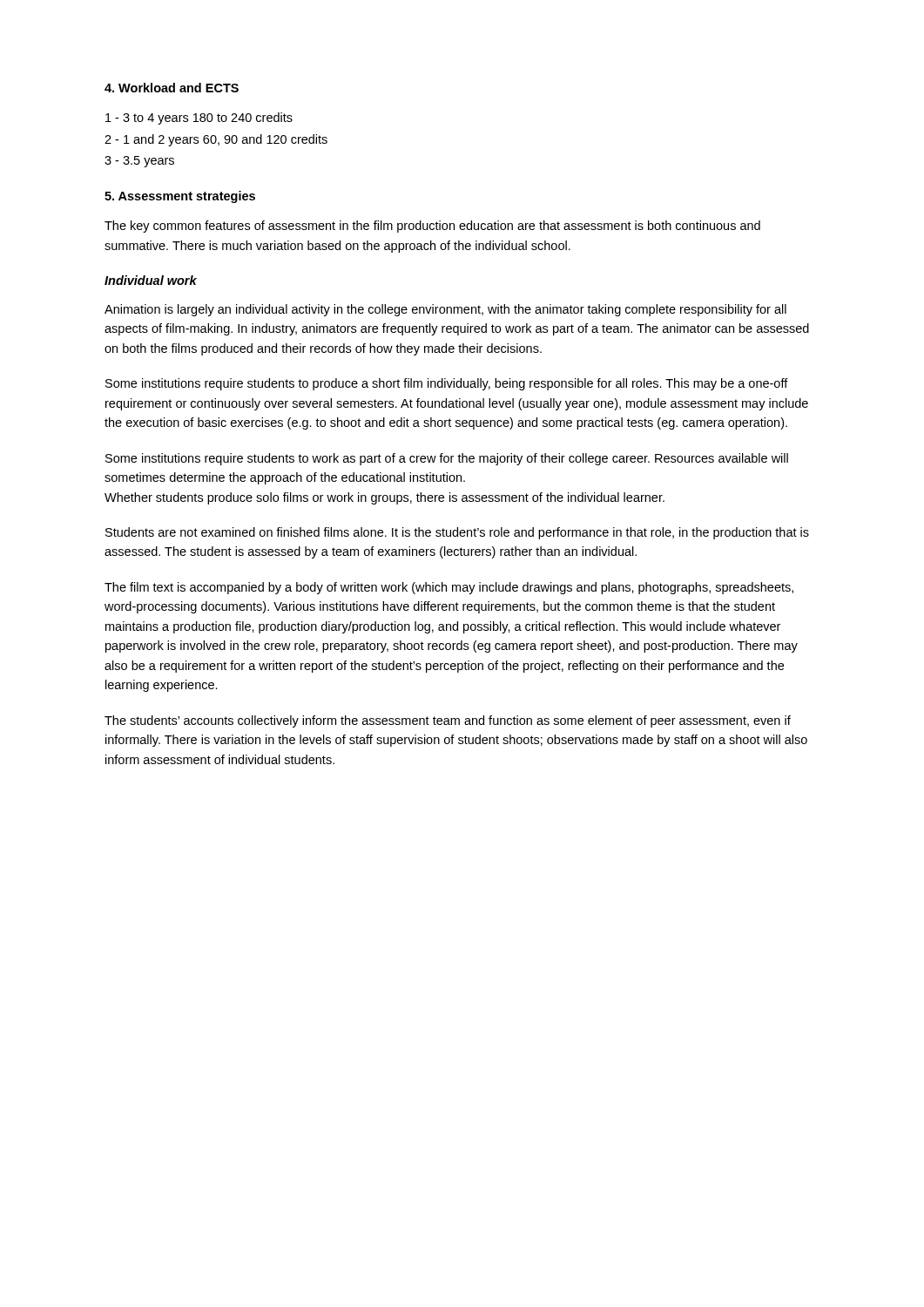Find the text starting "5. Assessment strategies"
924x1307 pixels.
click(x=180, y=196)
